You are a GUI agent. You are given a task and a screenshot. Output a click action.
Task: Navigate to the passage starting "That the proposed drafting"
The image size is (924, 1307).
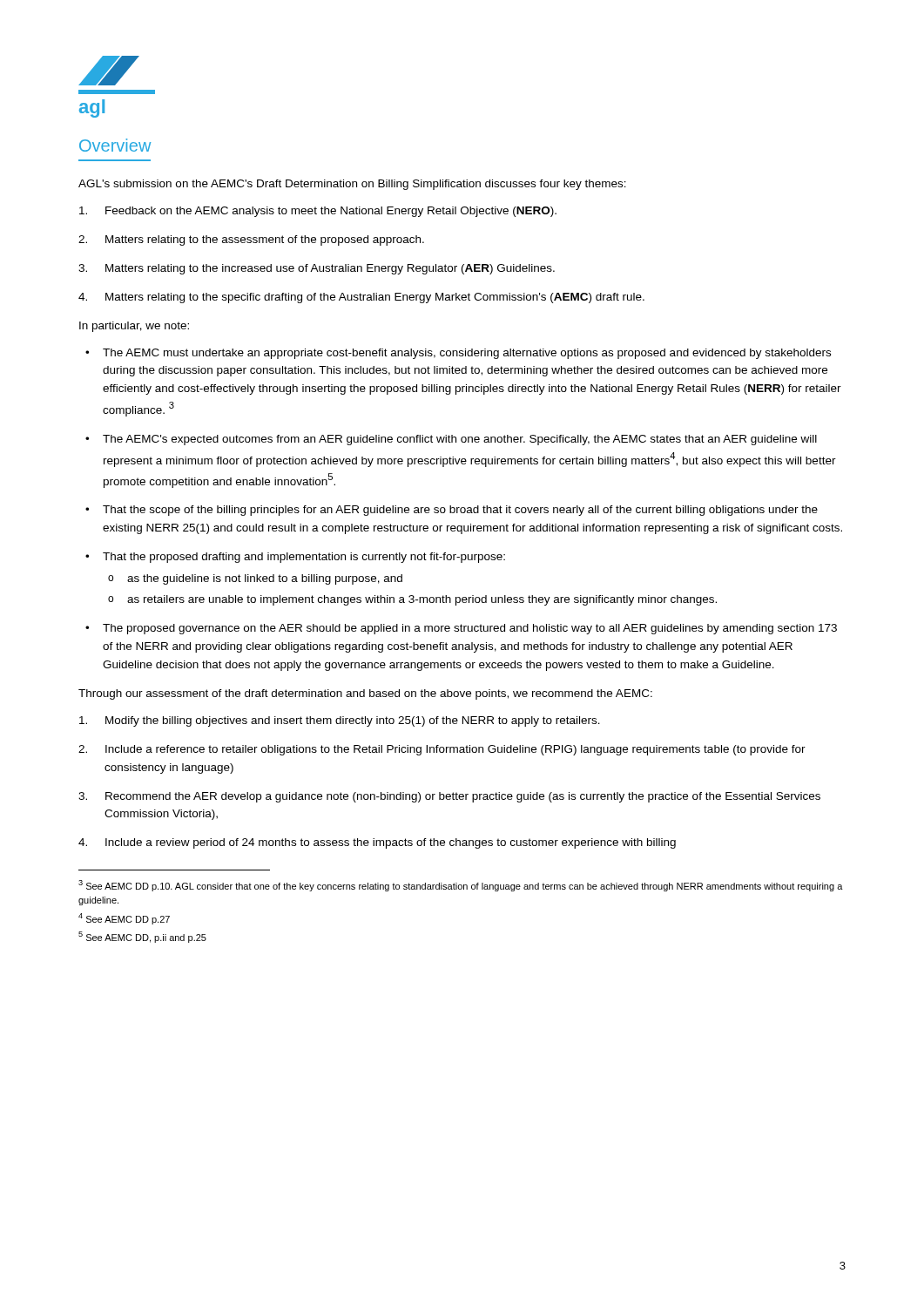click(295, 558)
